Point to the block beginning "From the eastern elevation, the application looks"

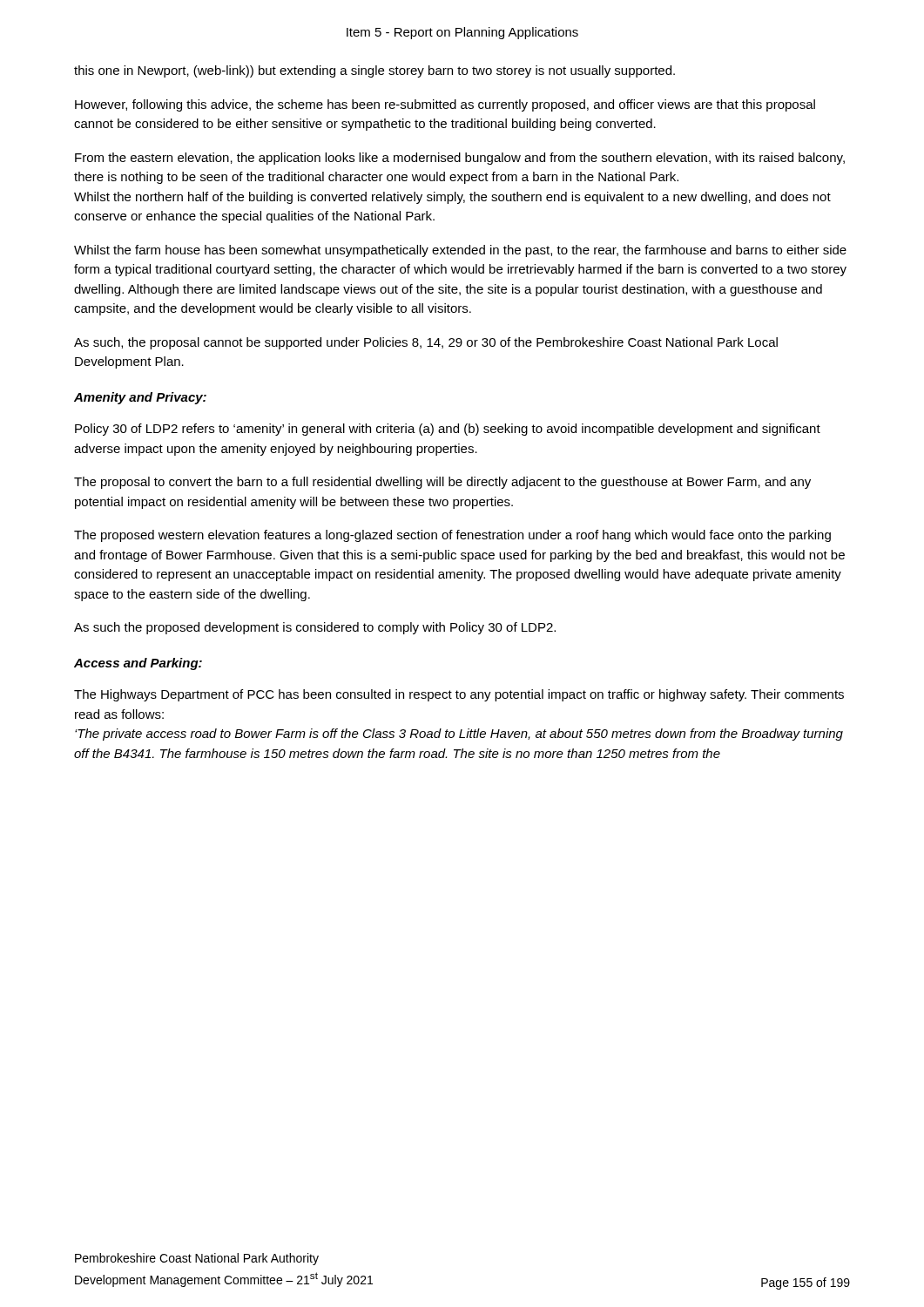[x=460, y=186]
